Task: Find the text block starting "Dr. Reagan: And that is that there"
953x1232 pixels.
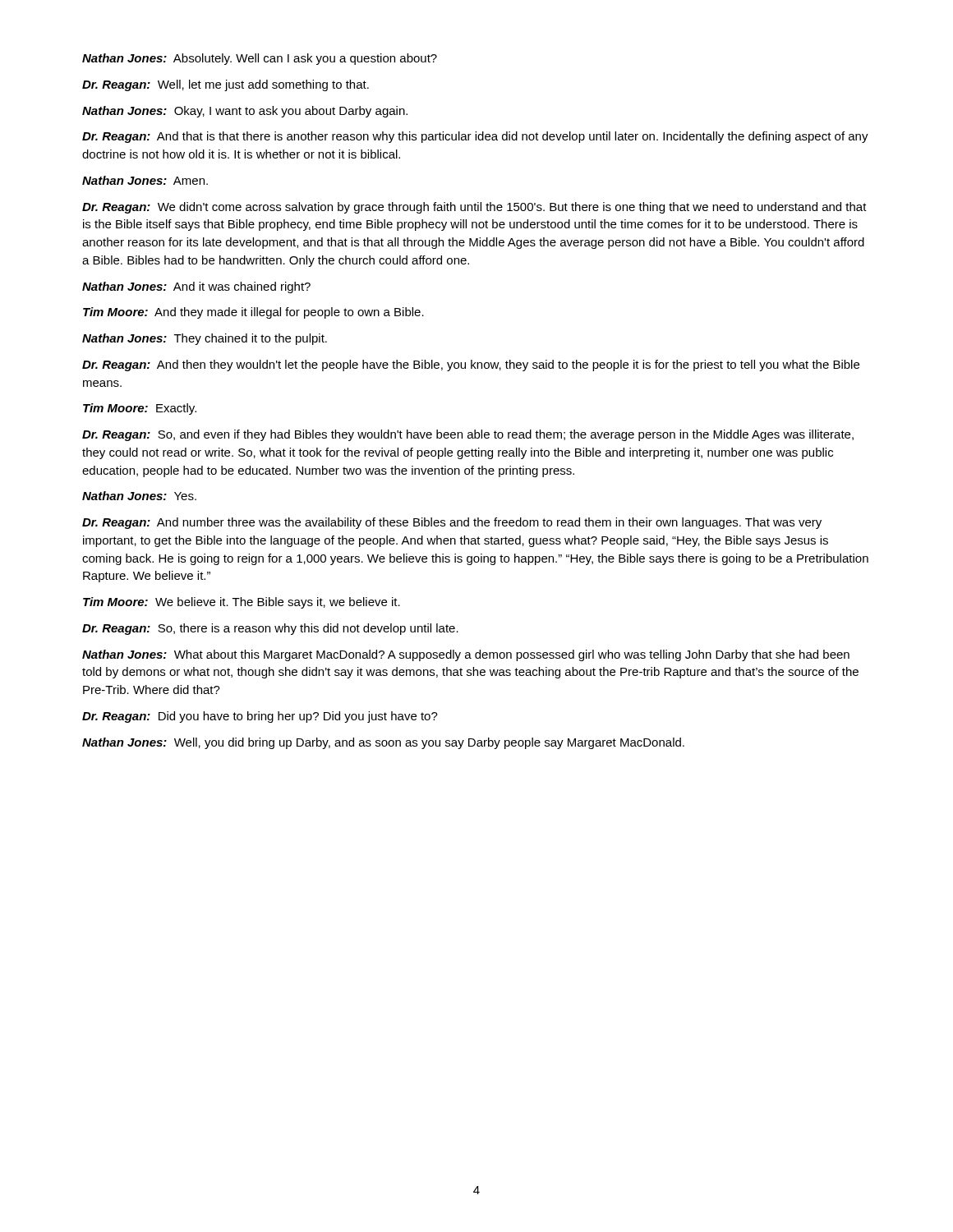Action: click(x=475, y=145)
